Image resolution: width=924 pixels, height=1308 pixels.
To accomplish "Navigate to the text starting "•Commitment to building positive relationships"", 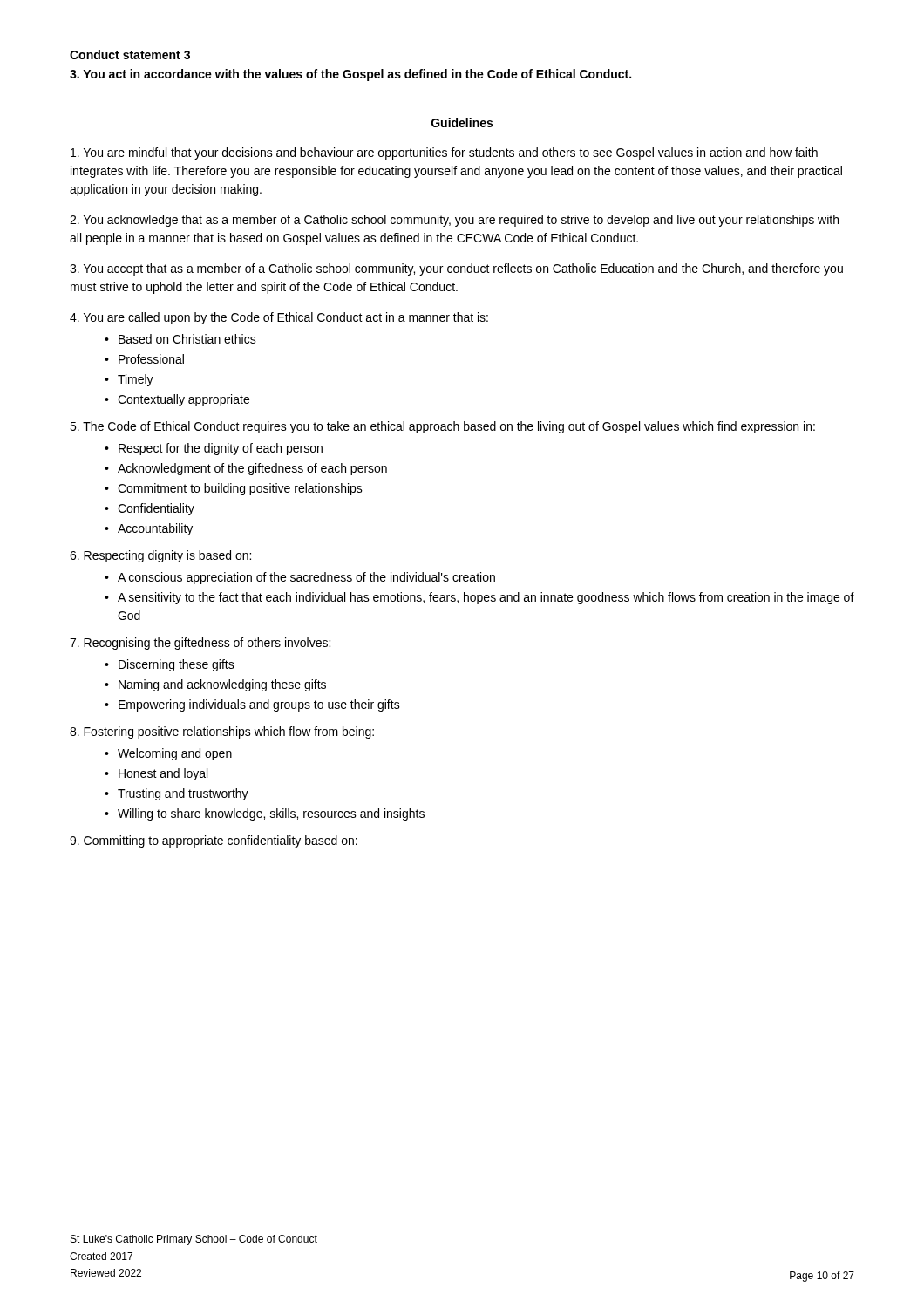I will (x=234, y=489).
